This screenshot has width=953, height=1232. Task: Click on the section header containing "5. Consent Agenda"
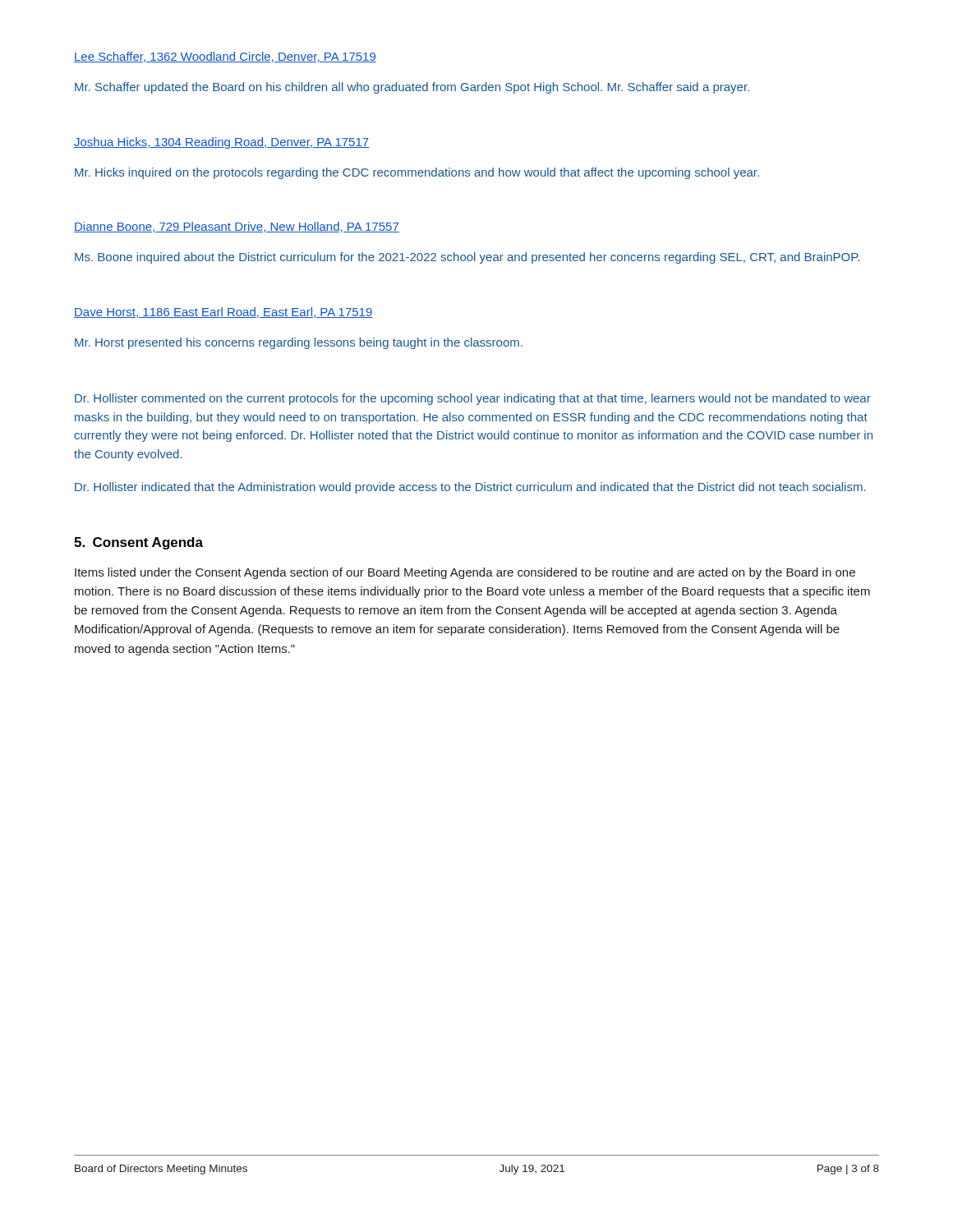point(138,542)
